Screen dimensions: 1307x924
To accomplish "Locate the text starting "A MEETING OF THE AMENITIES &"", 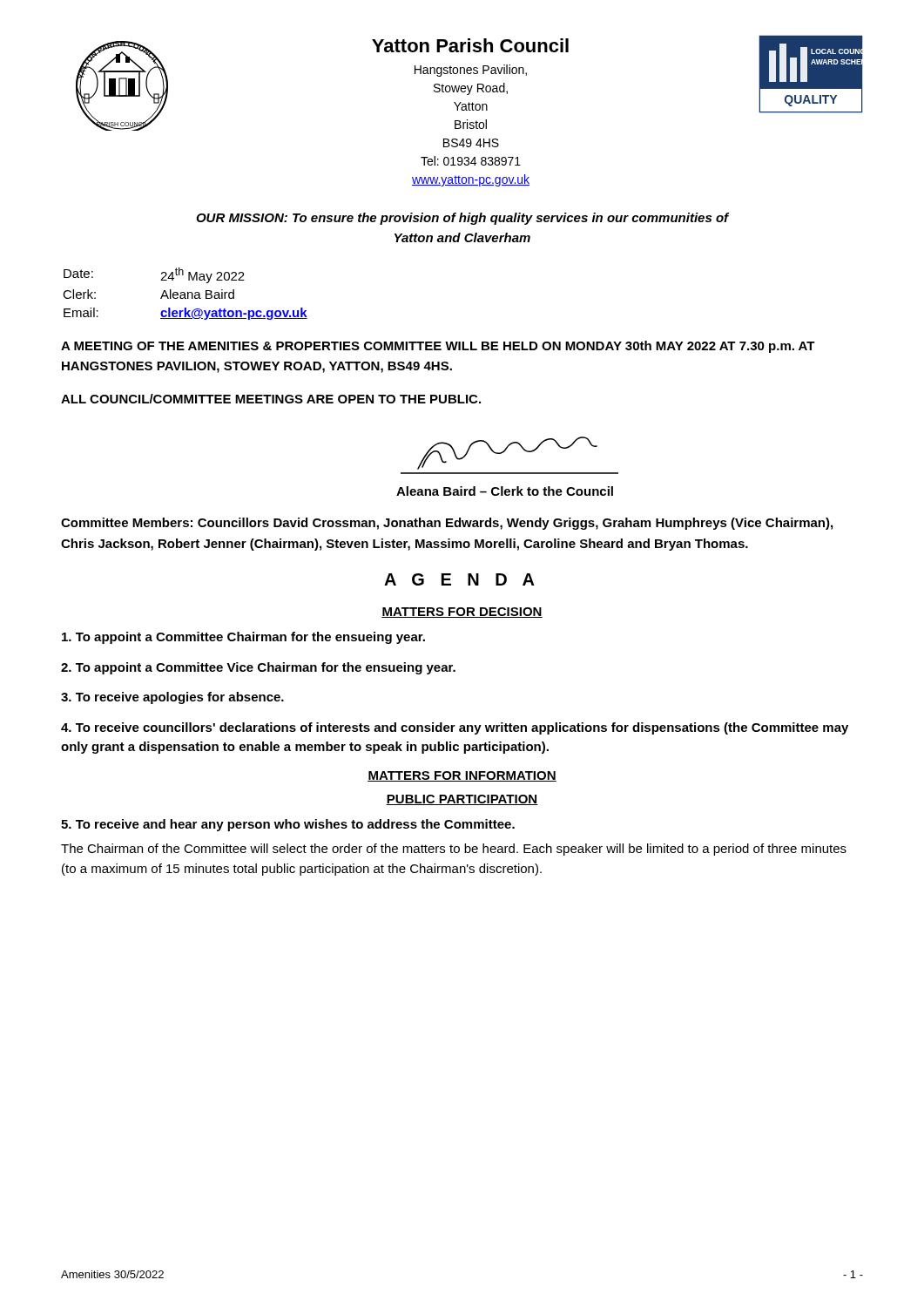I will pyautogui.click(x=438, y=355).
